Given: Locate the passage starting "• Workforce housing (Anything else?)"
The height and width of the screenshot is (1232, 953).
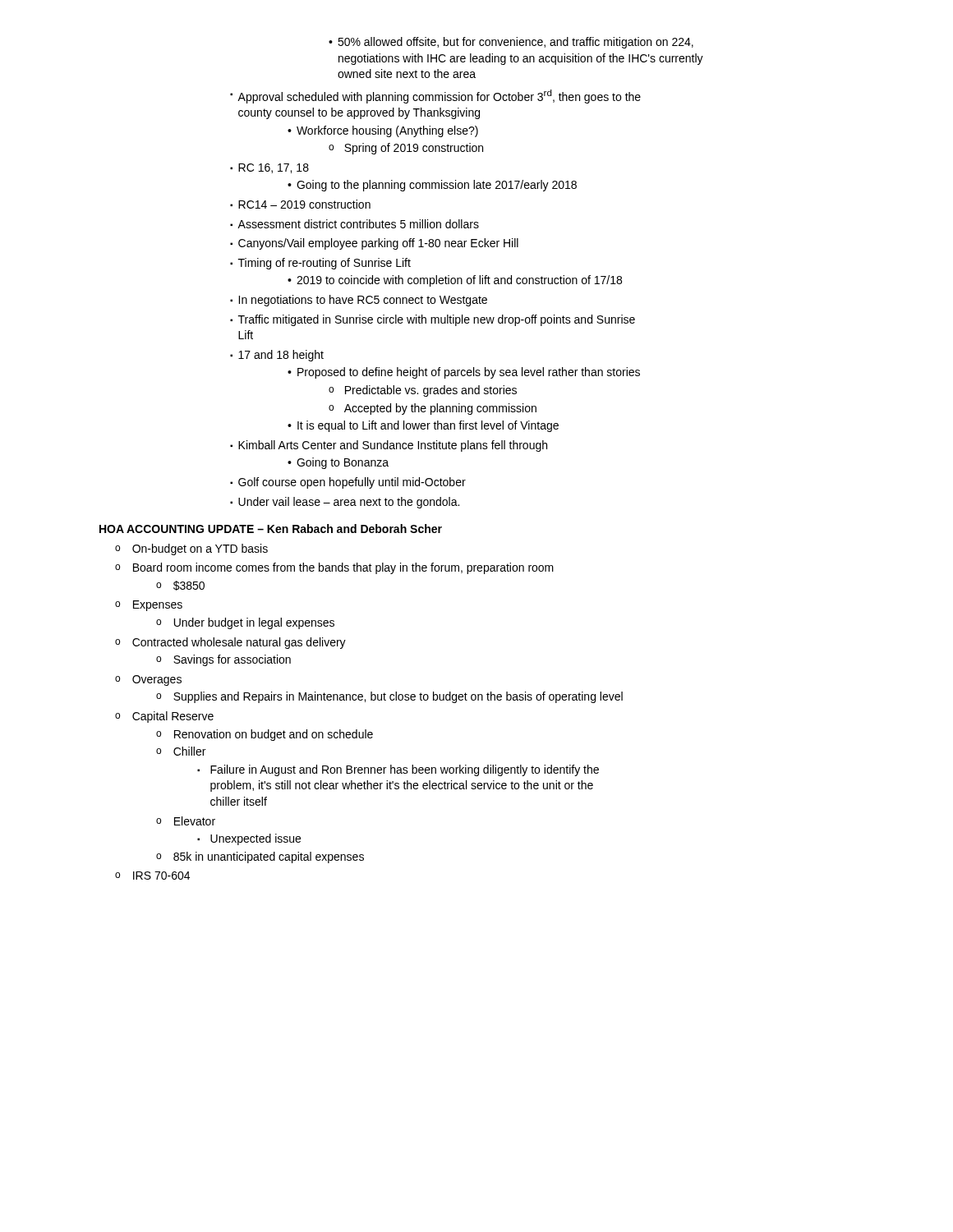Looking at the screenshot, I should [x=383, y=131].
